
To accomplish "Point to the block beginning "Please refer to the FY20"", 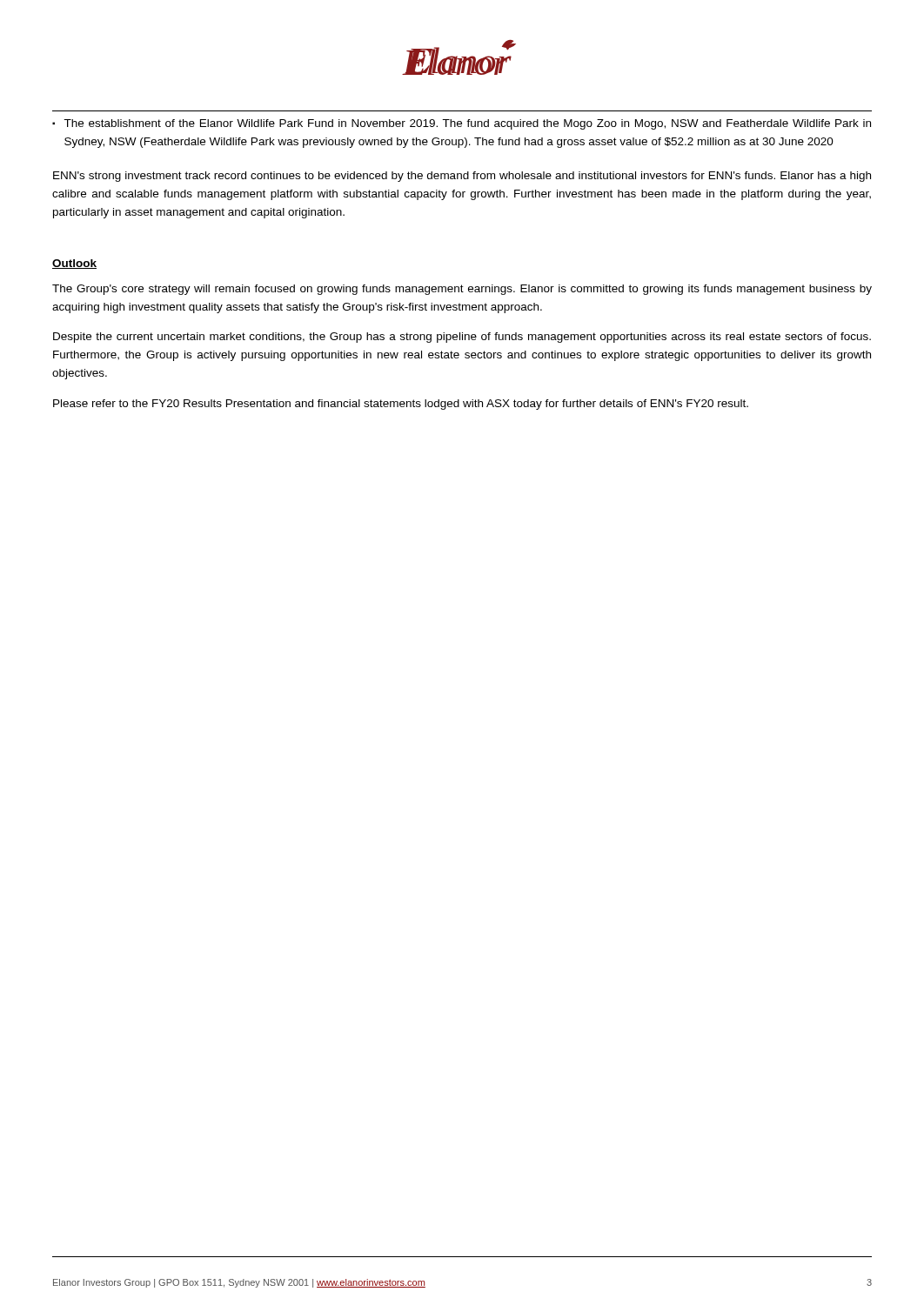I will (x=401, y=403).
